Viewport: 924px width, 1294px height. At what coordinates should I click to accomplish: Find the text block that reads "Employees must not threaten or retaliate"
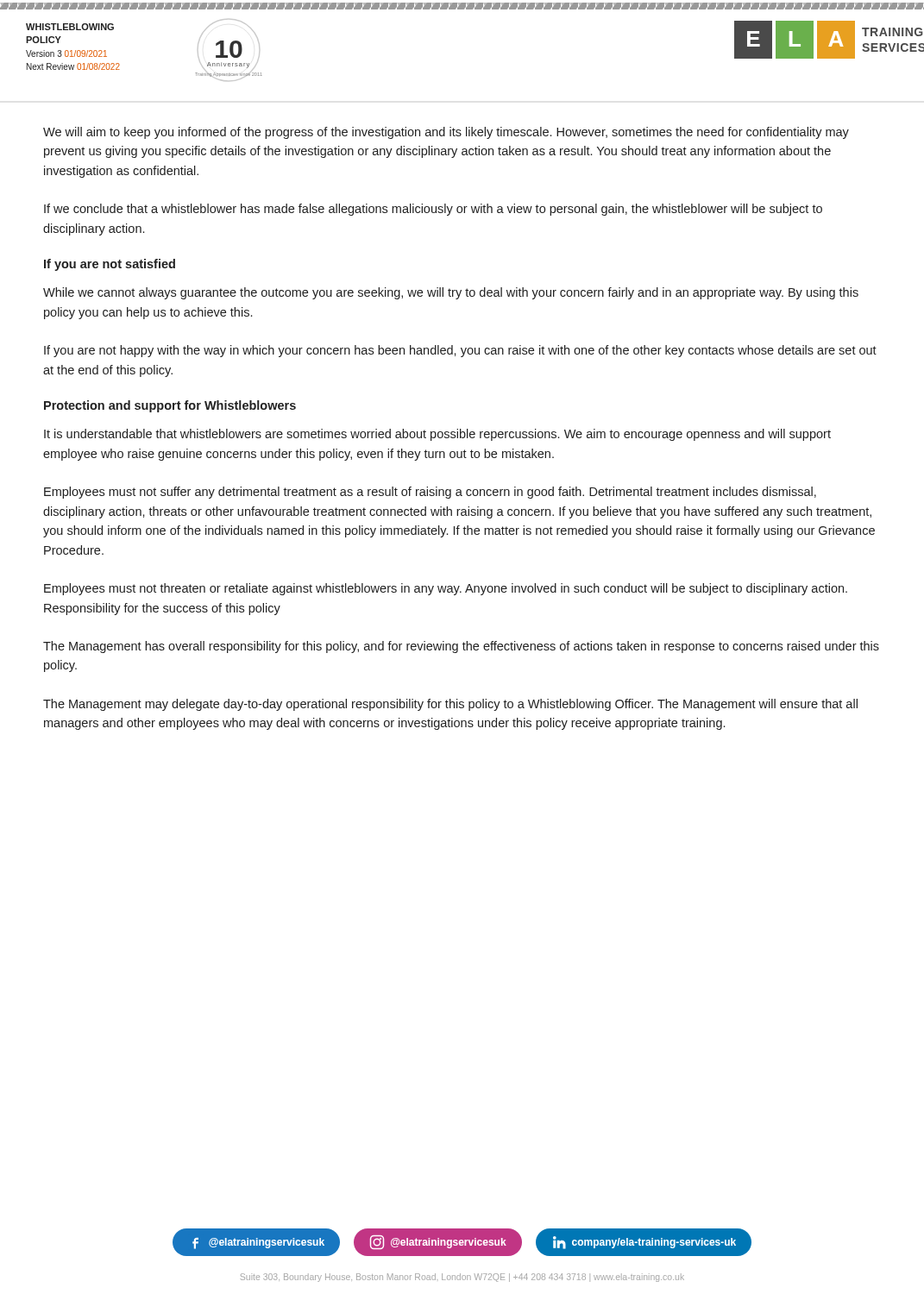[446, 598]
